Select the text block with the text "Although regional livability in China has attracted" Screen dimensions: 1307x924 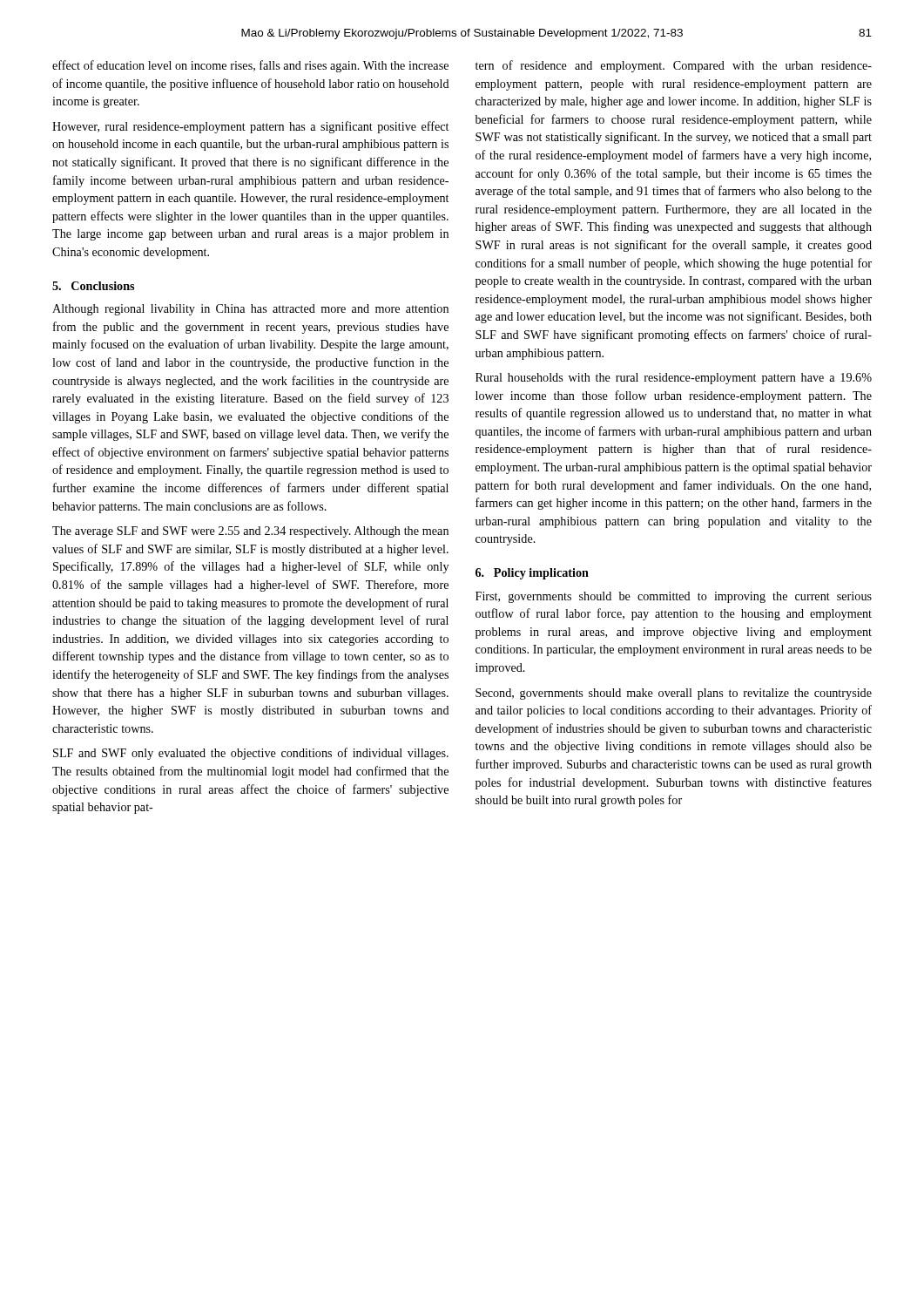[x=251, y=408]
